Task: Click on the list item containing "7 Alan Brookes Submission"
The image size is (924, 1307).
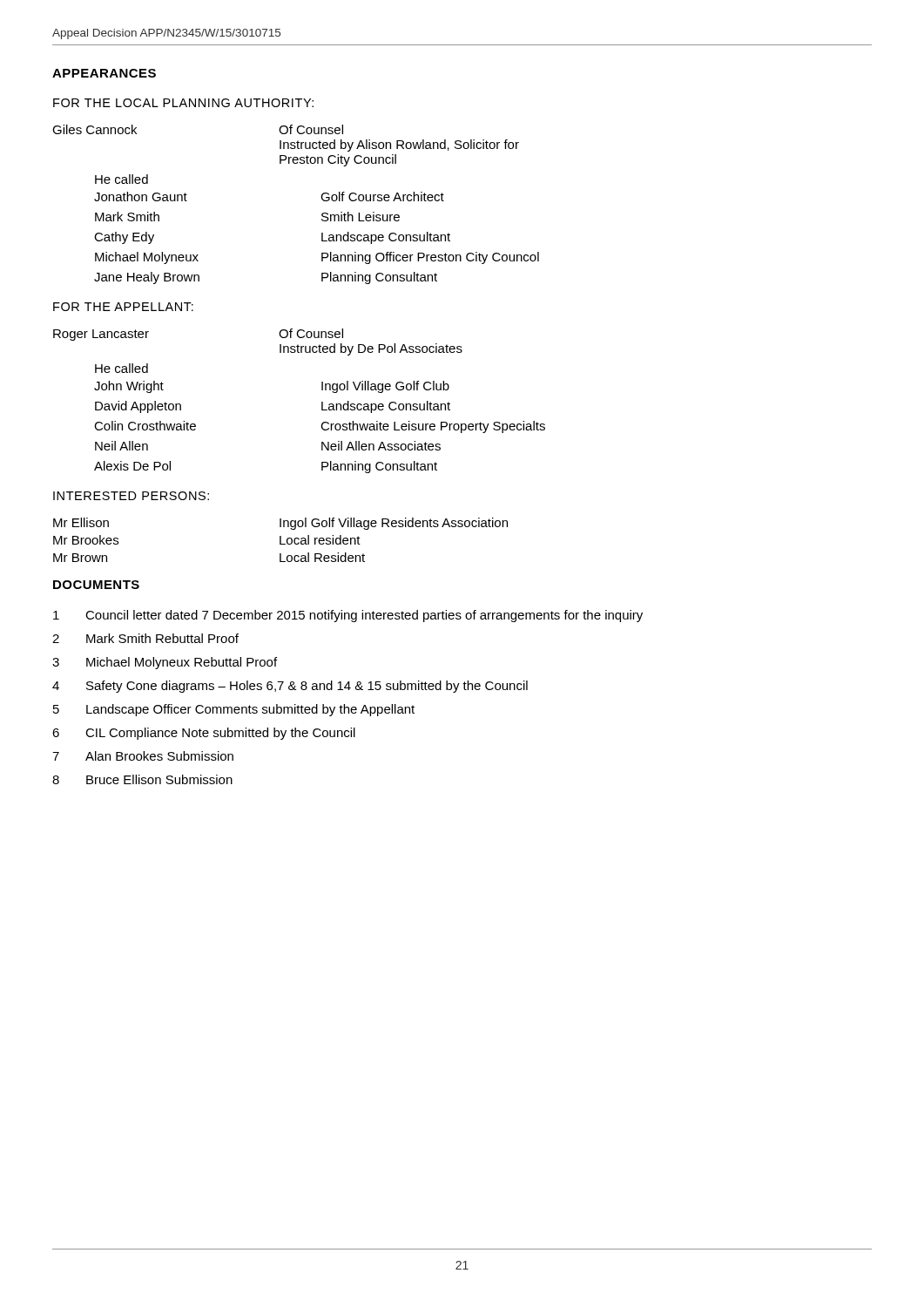Action: tap(143, 756)
